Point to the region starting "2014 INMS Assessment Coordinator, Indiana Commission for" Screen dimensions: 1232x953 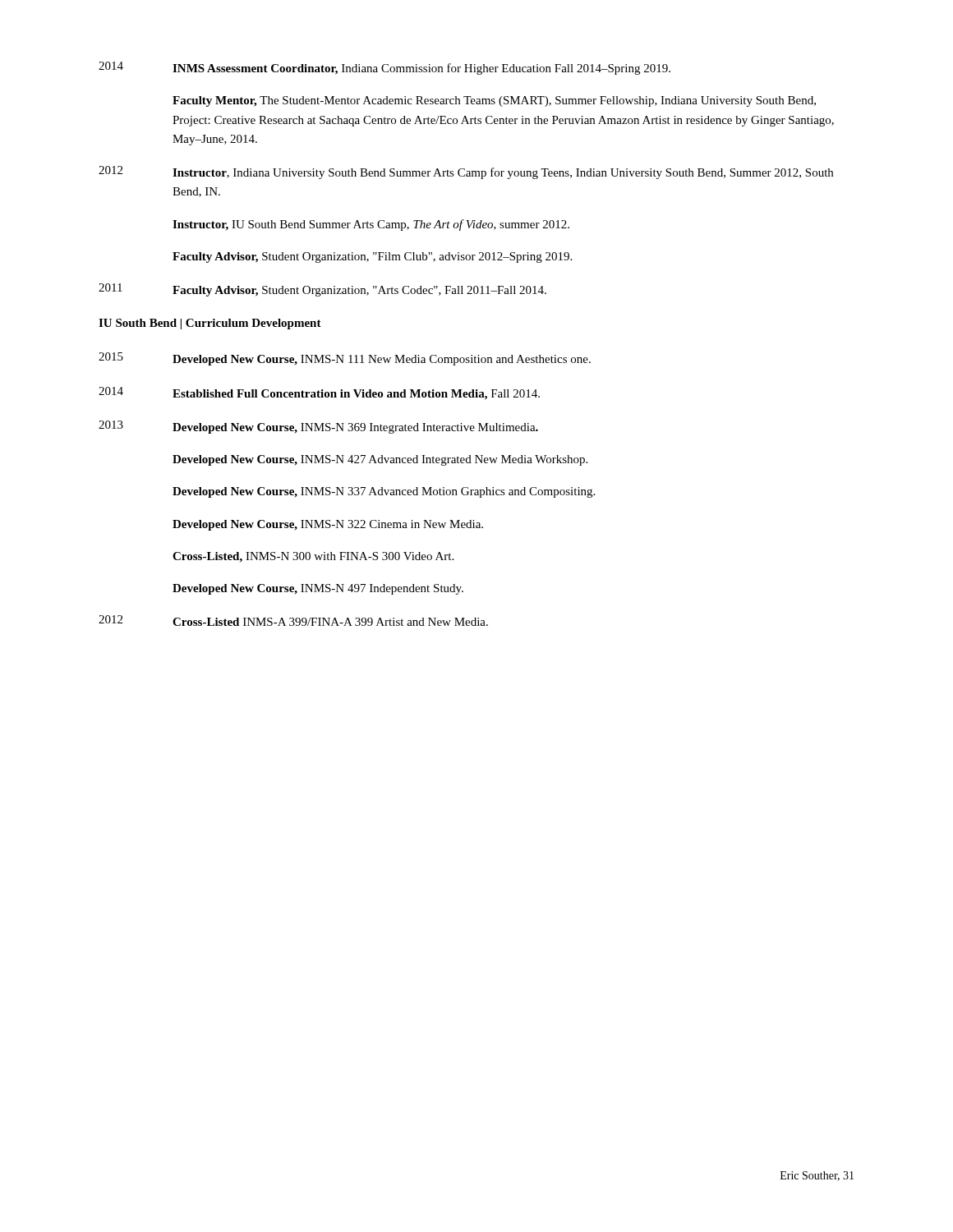[x=476, y=104]
